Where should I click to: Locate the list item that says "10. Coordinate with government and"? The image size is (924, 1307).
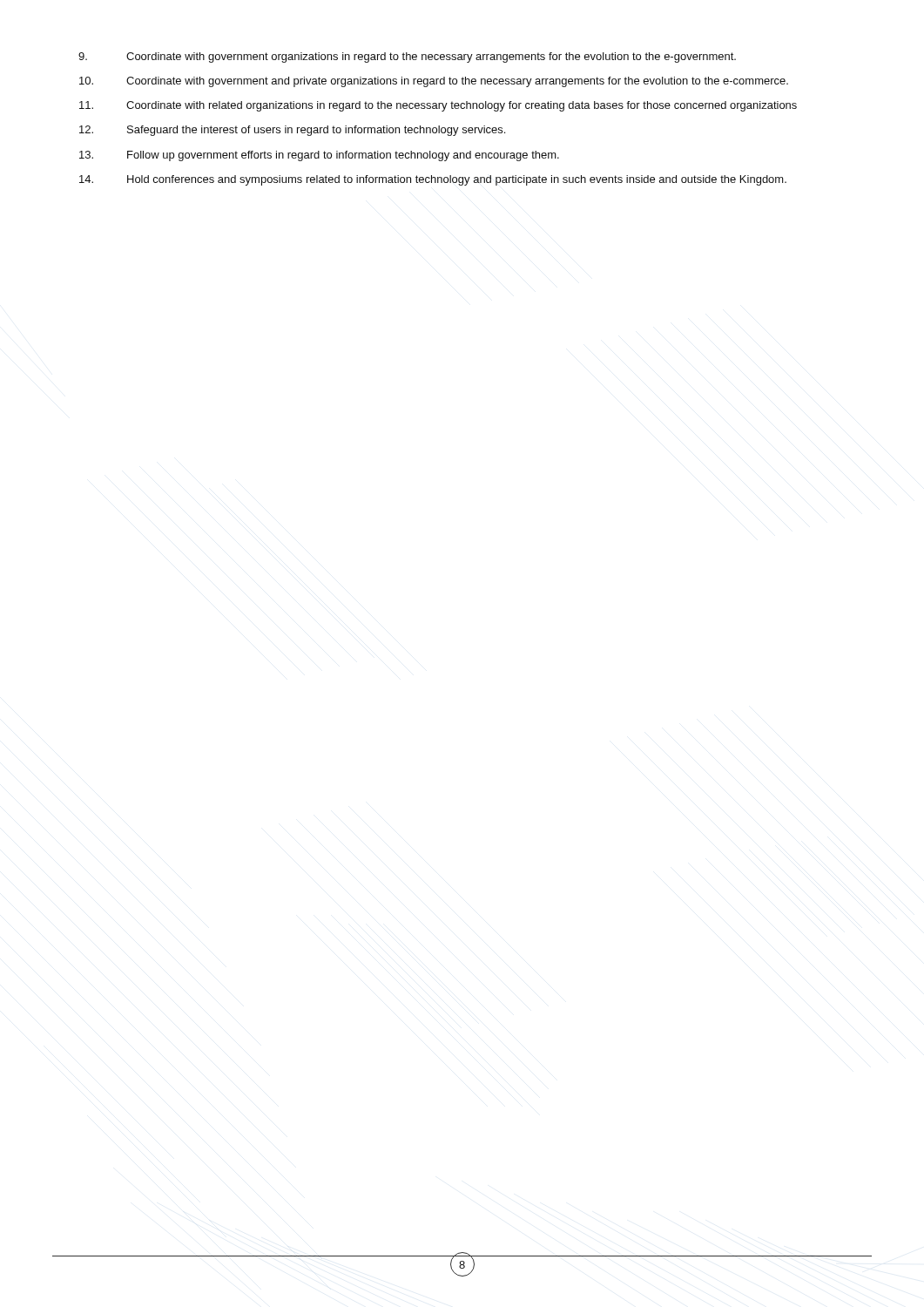coord(466,81)
